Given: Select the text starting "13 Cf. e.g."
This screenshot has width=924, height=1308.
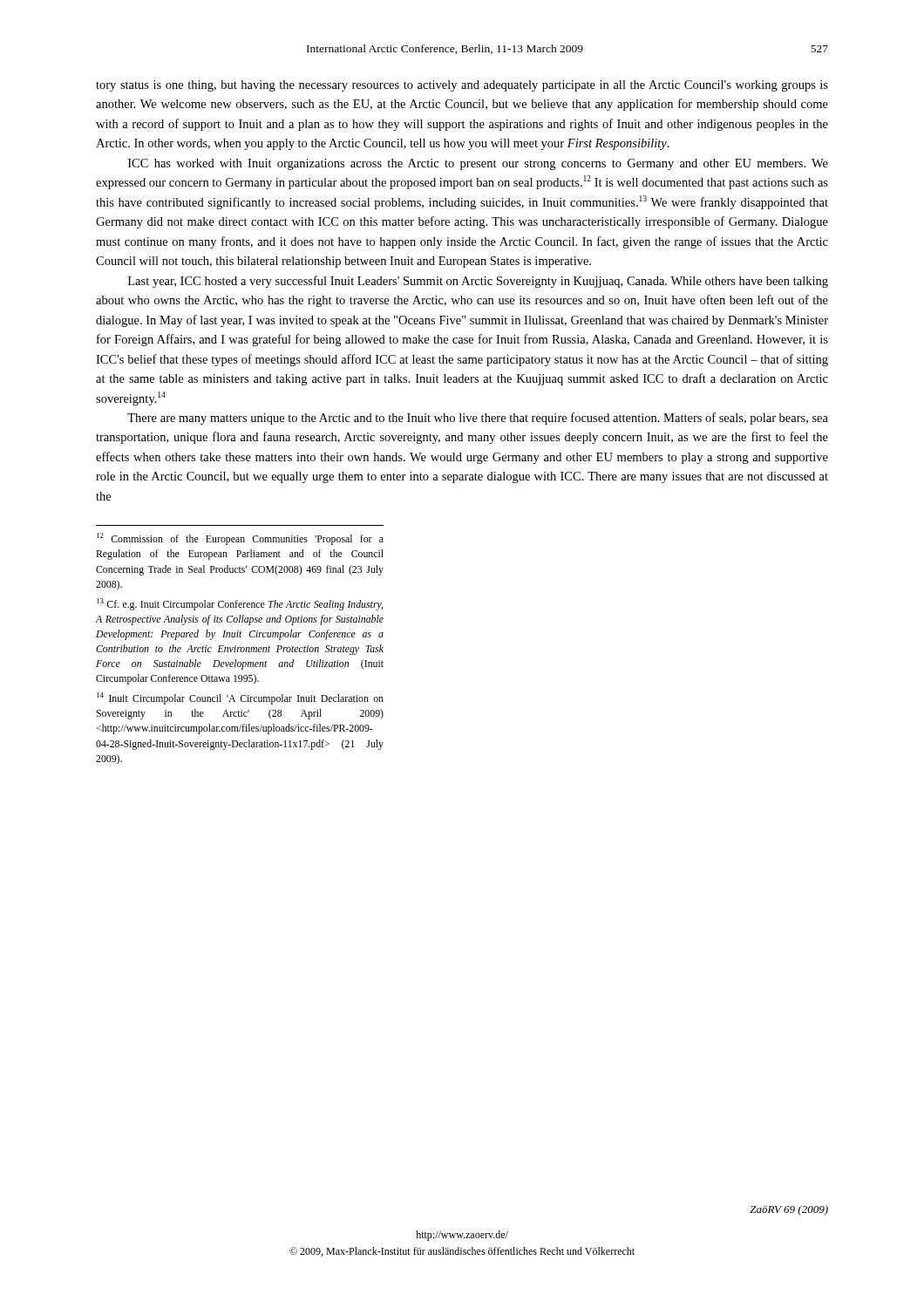Looking at the screenshot, I should tap(240, 641).
